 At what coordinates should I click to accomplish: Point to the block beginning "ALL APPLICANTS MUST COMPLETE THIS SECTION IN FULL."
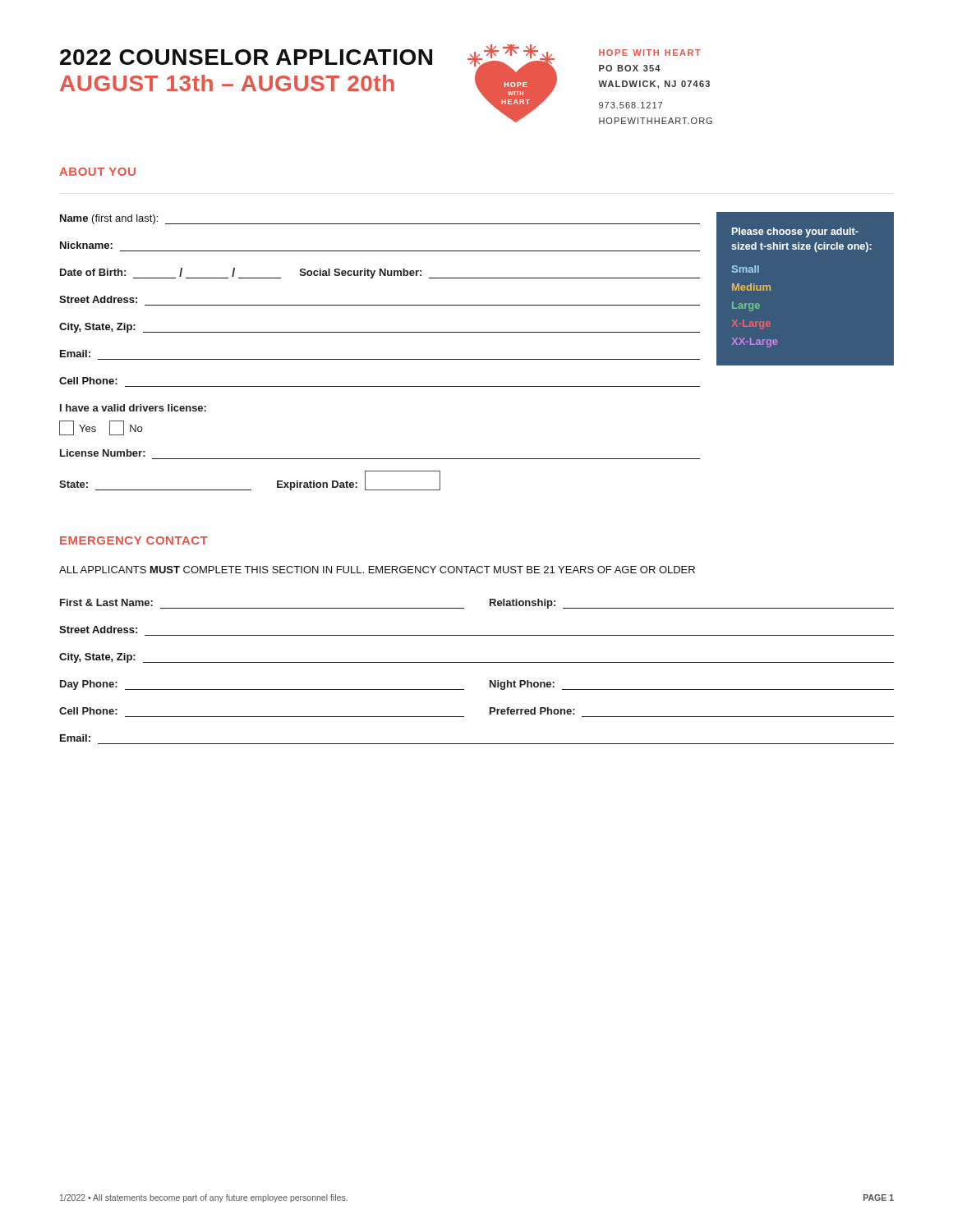[x=377, y=570]
